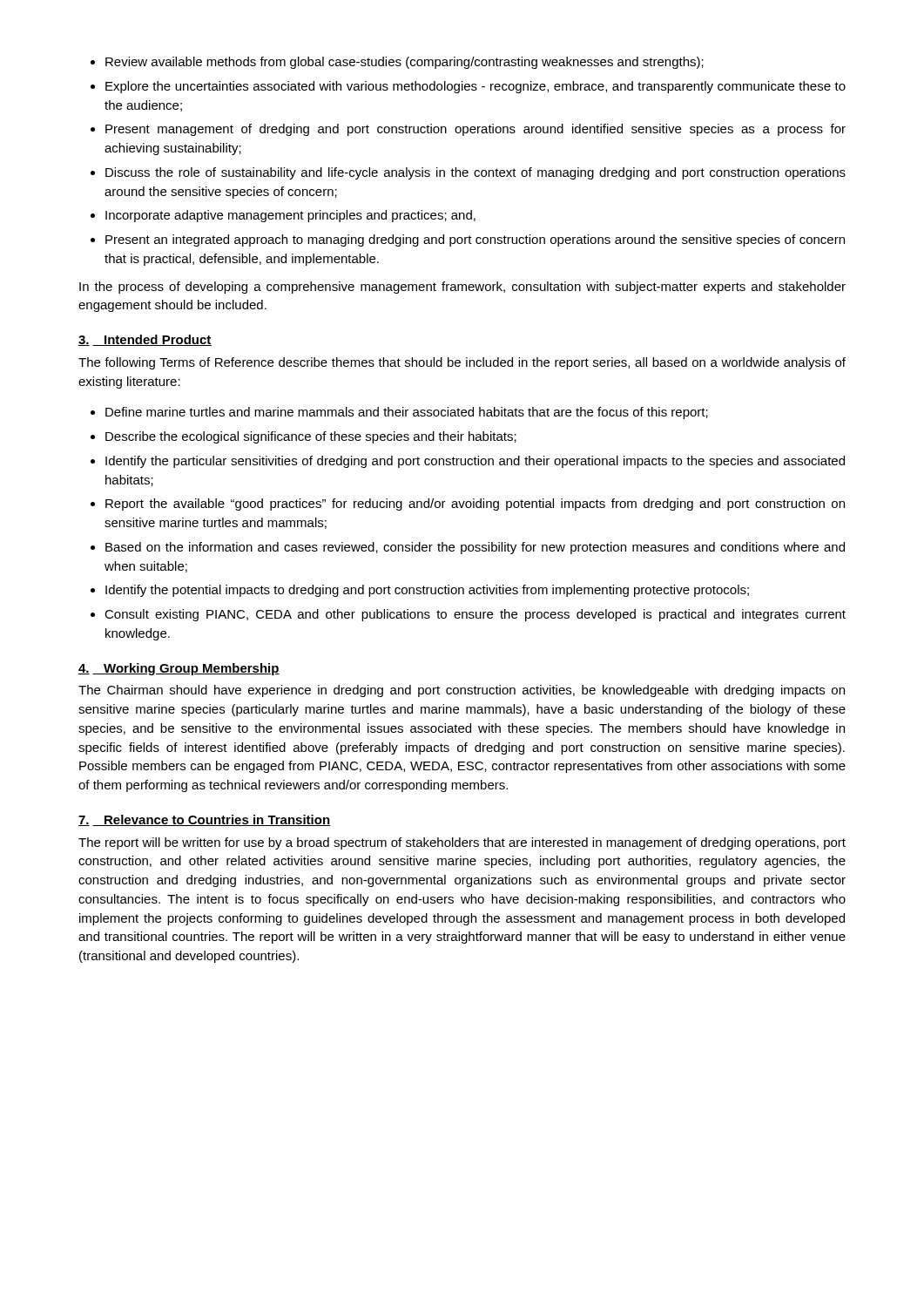Point to the region starting "In the process of developing a comprehensive"
Viewport: 924px width, 1307px height.
[x=462, y=295]
